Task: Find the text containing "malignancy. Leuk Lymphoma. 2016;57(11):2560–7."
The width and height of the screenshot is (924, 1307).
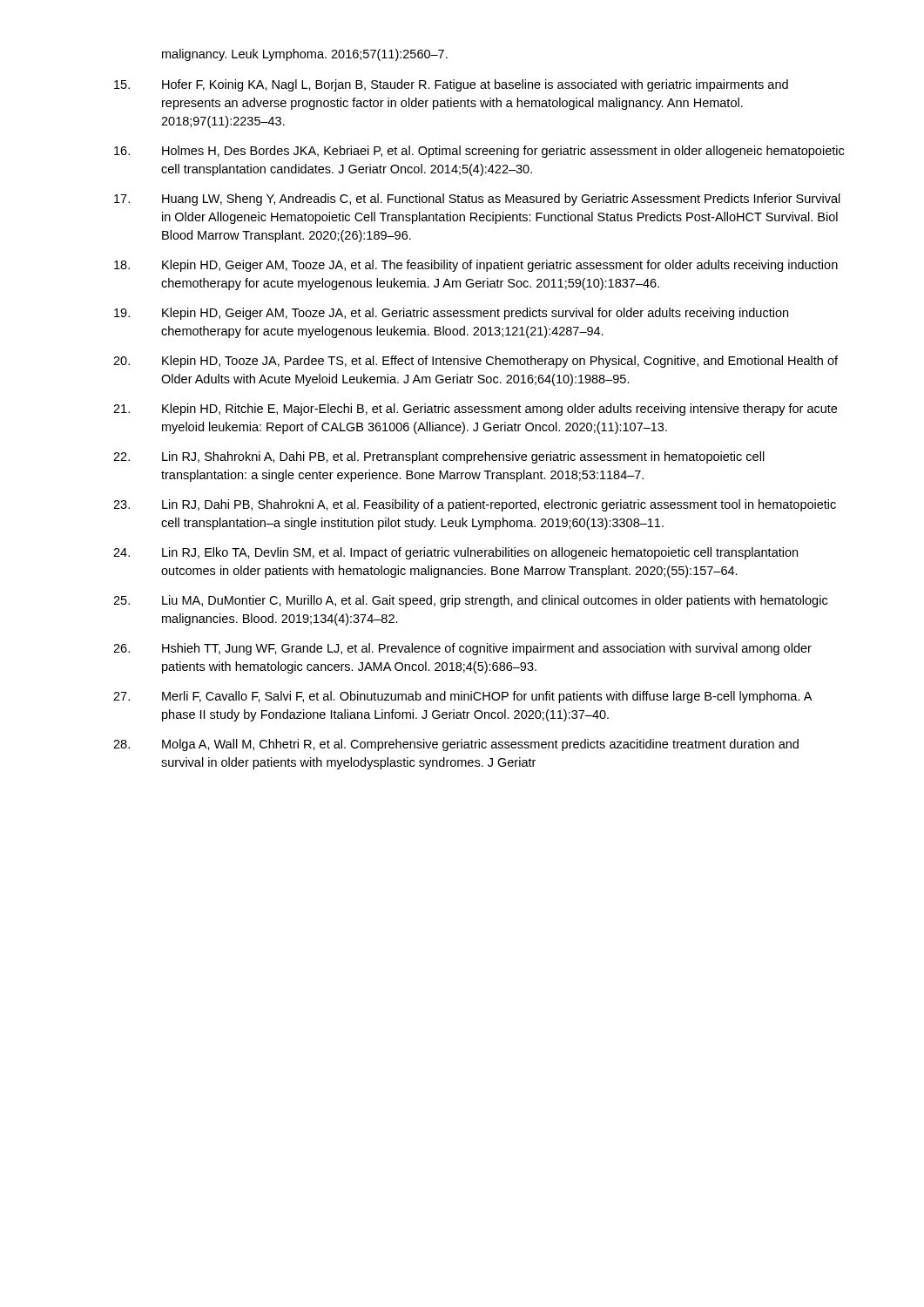Action: [305, 54]
